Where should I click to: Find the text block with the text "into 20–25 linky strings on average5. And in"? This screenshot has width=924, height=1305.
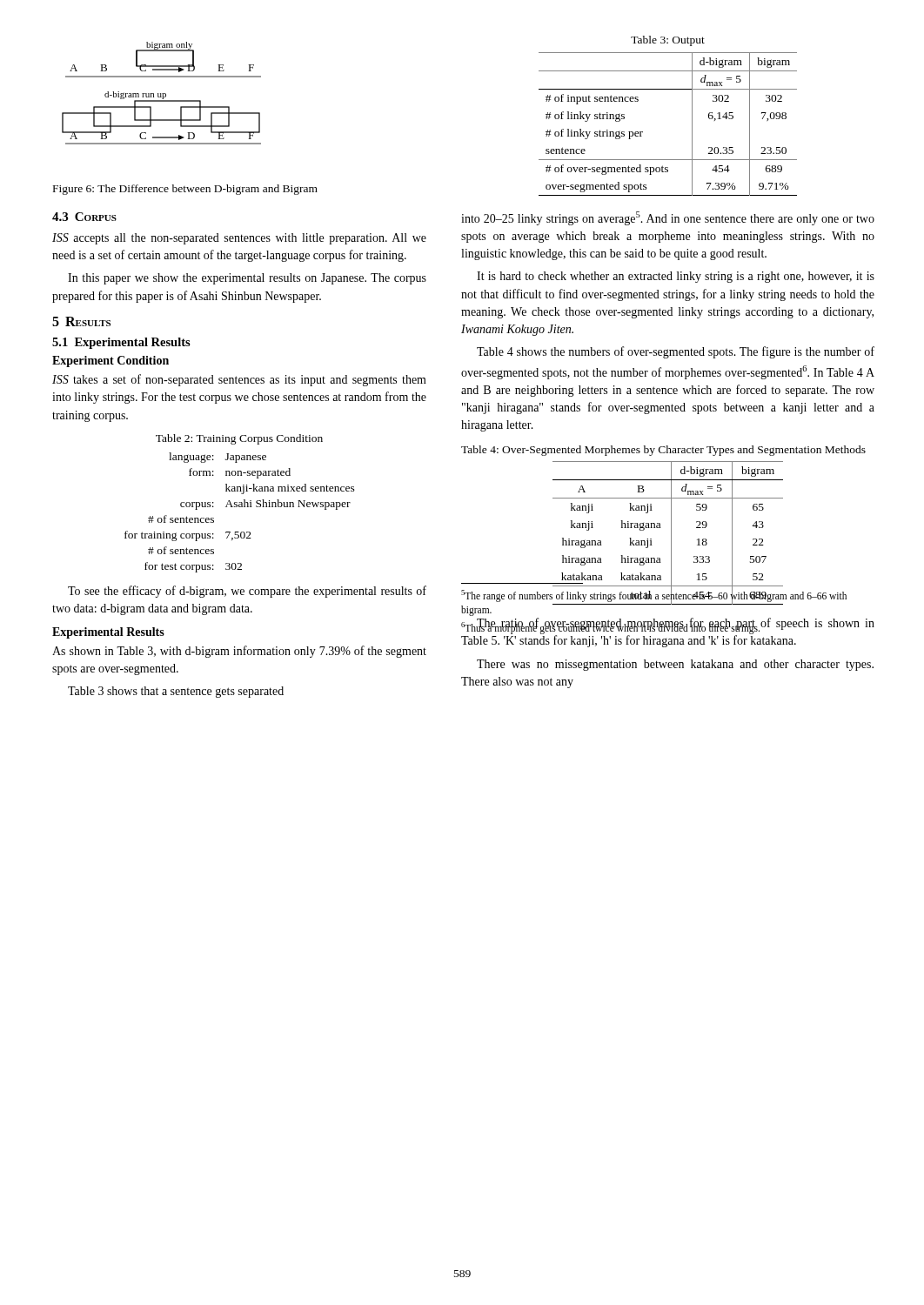[x=668, y=321]
